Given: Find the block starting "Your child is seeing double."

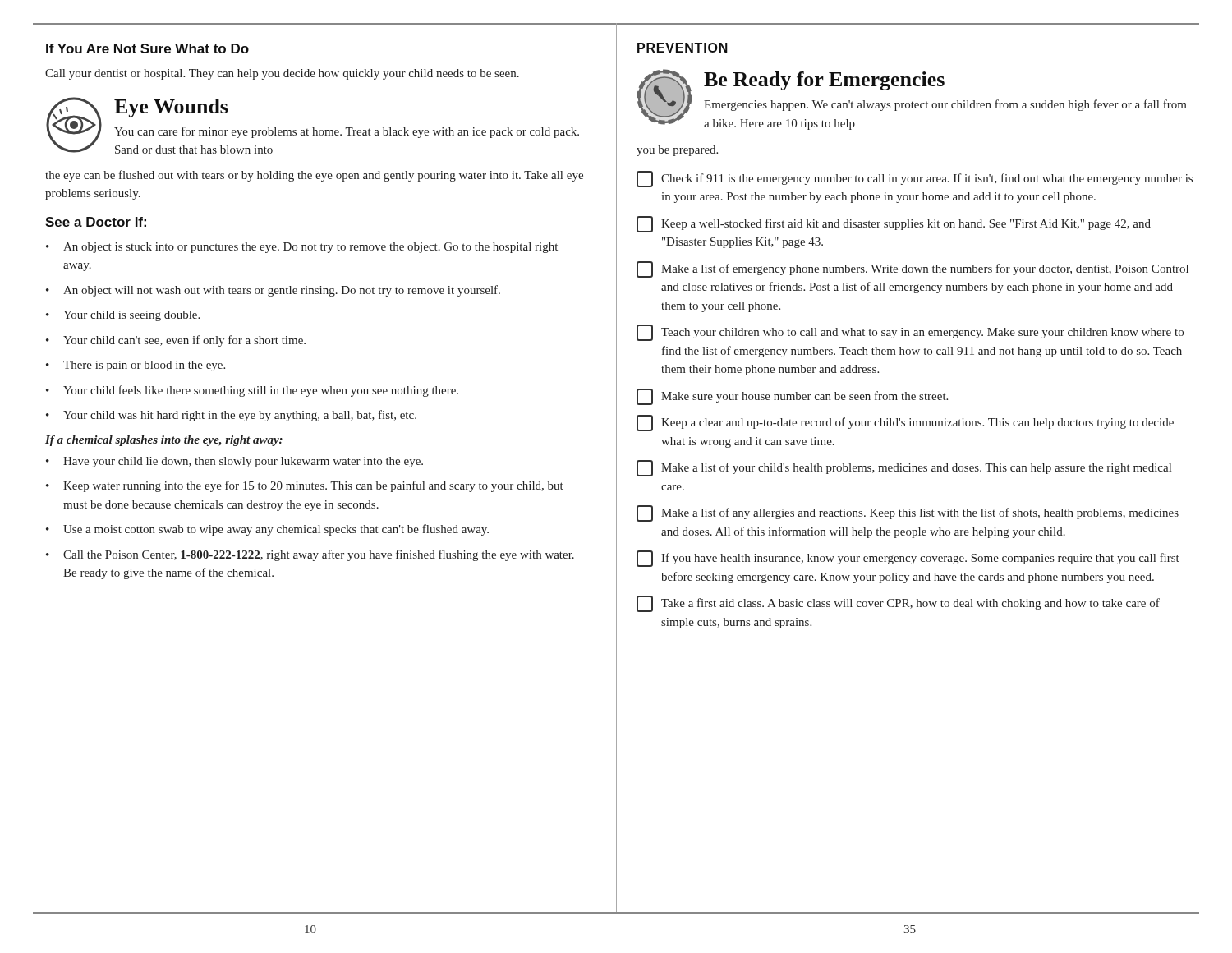Looking at the screenshot, I should tap(131, 316).
